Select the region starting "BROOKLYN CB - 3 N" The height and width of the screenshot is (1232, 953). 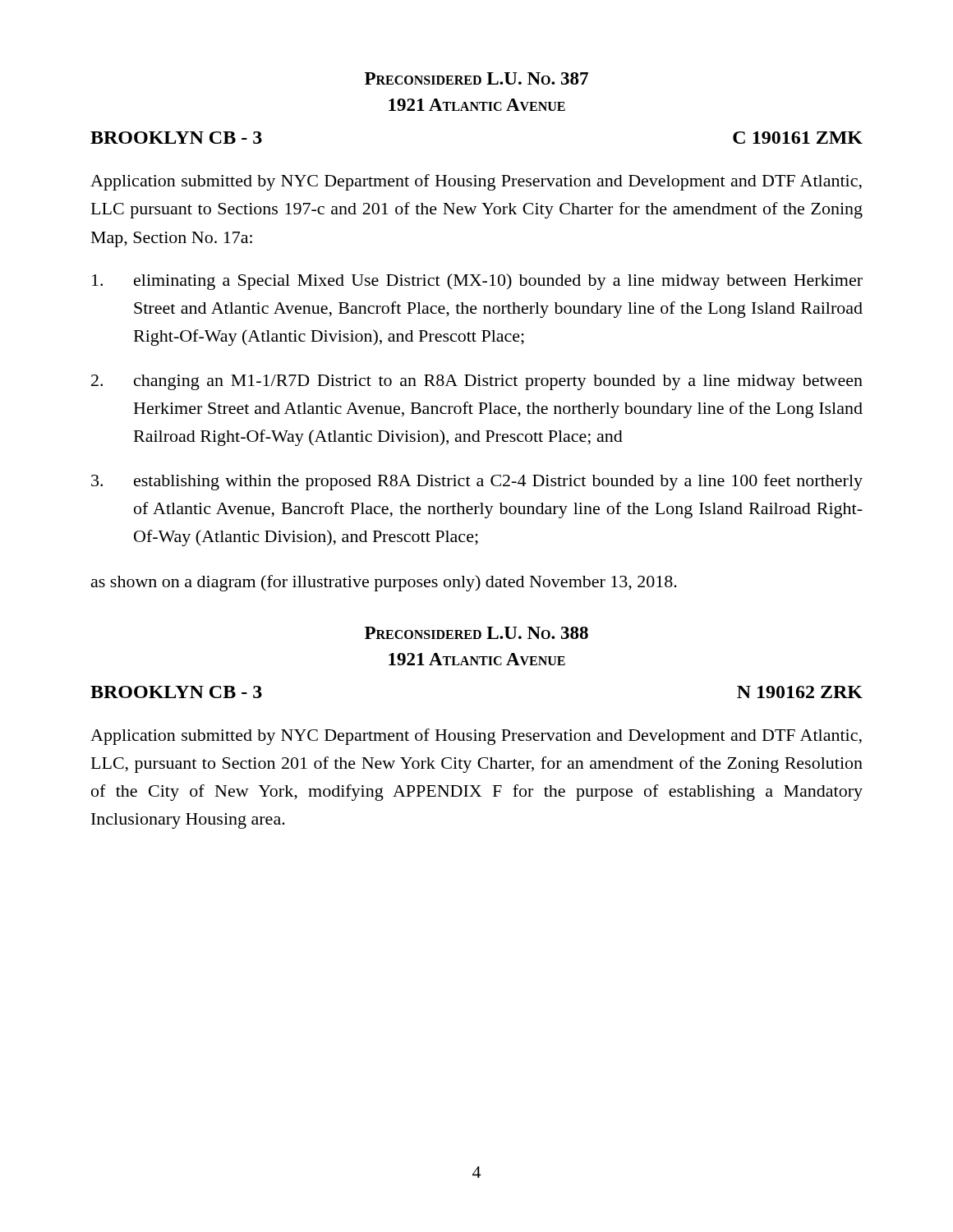tap(169, 692)
